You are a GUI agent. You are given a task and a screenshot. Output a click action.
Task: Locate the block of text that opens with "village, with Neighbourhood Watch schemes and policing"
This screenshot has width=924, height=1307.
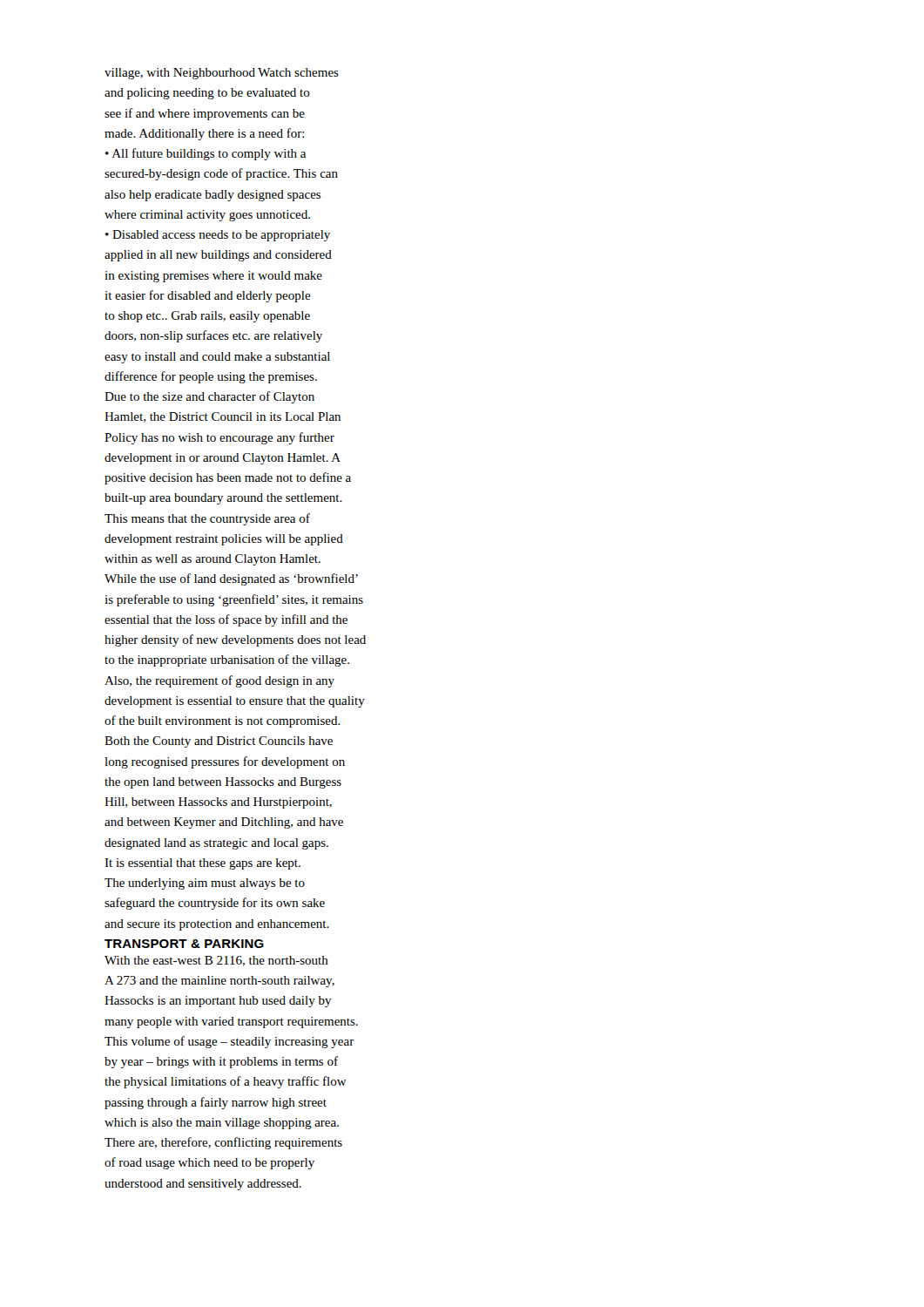[314, 103]
